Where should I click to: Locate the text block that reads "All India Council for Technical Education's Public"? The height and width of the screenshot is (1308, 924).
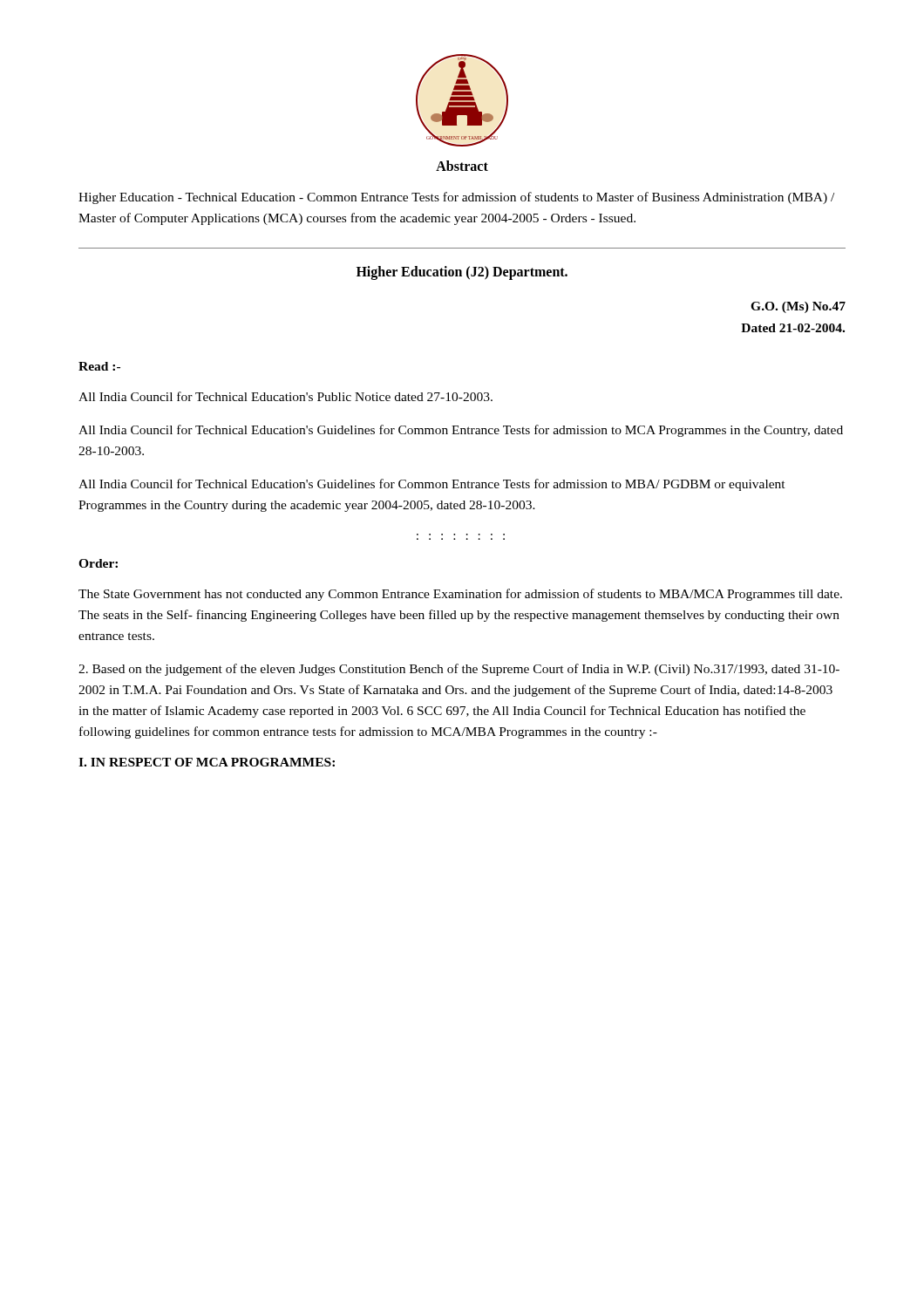point(286,396)
